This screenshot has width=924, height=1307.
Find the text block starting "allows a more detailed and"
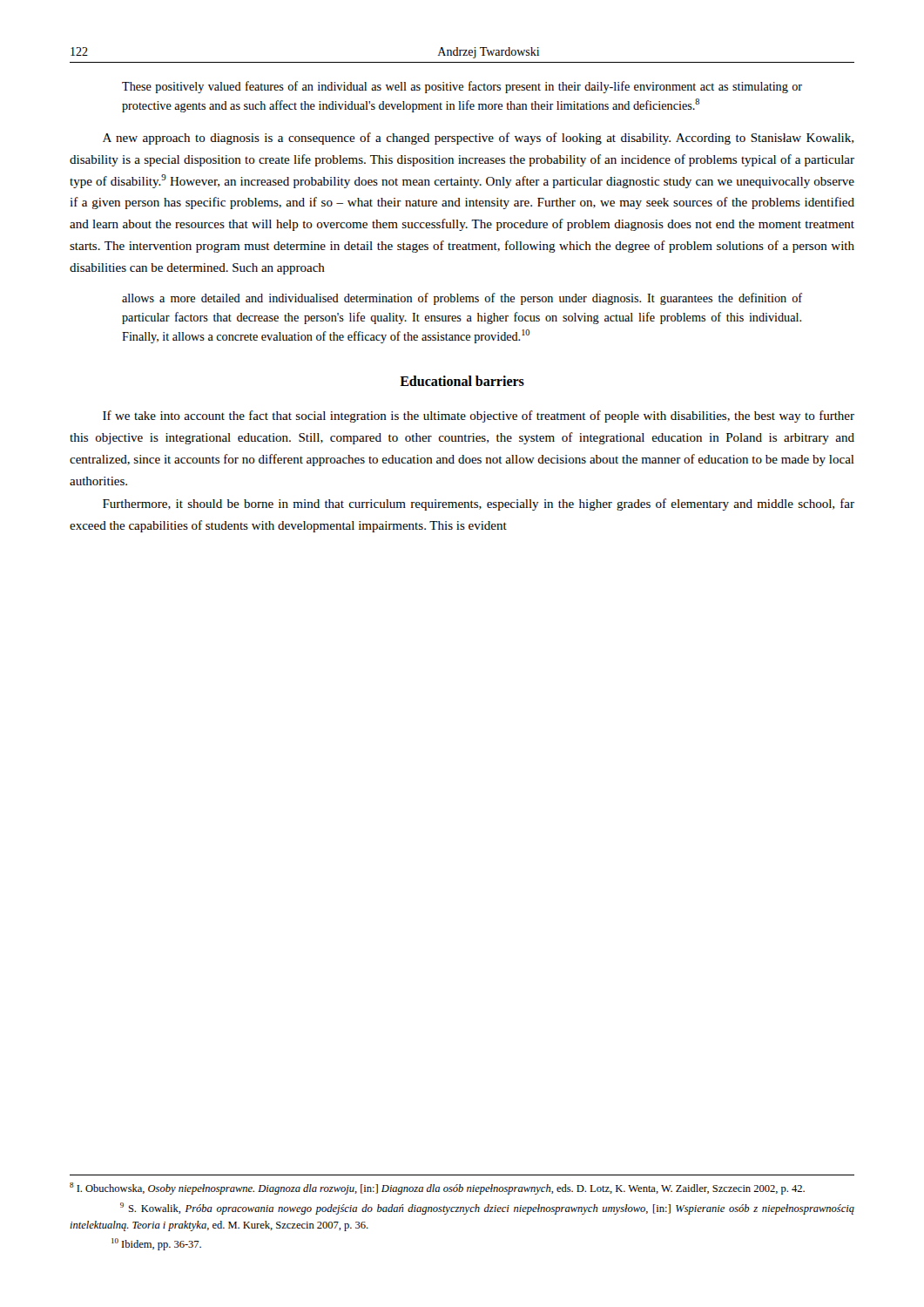462,317
